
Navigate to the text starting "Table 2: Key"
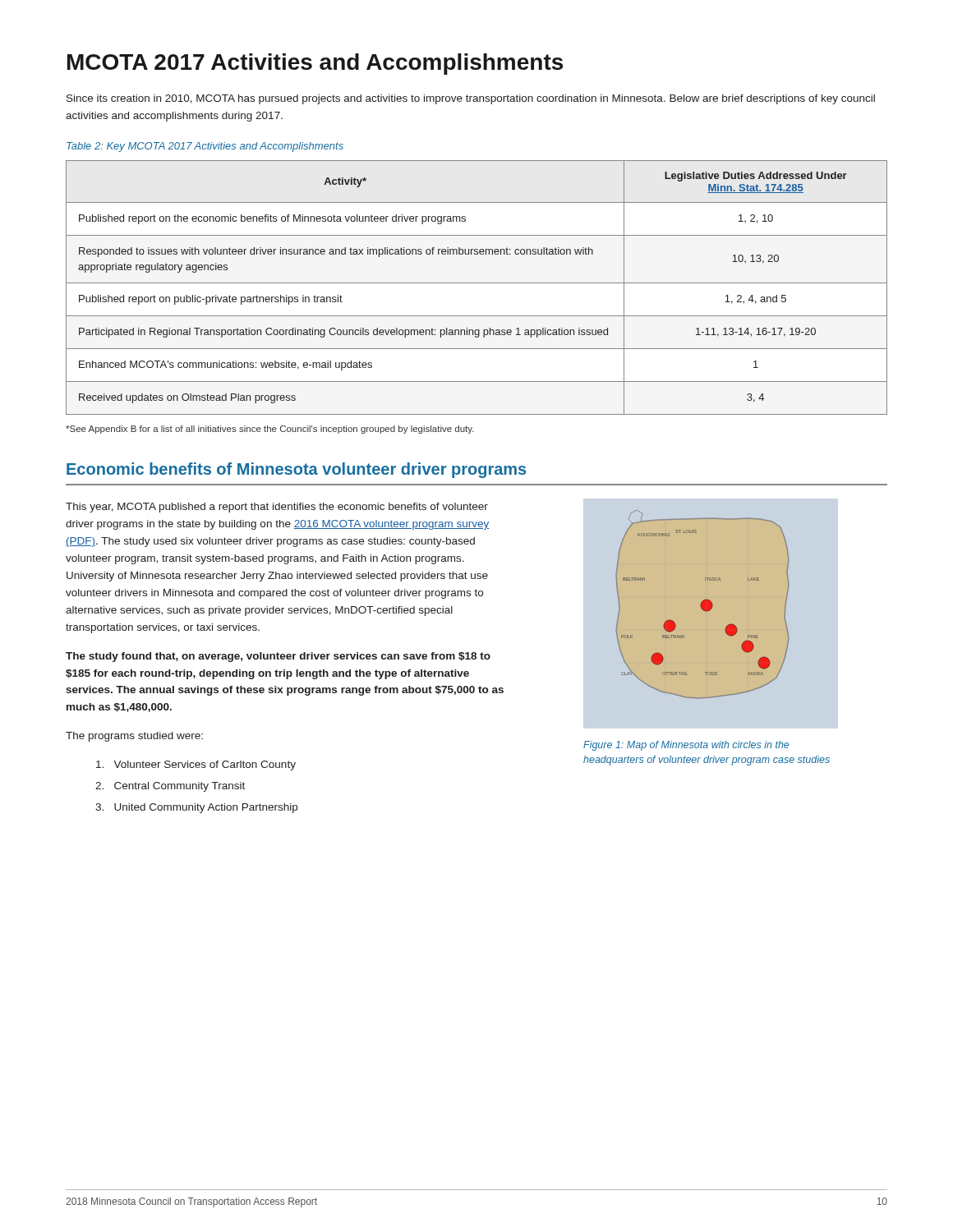205,147
